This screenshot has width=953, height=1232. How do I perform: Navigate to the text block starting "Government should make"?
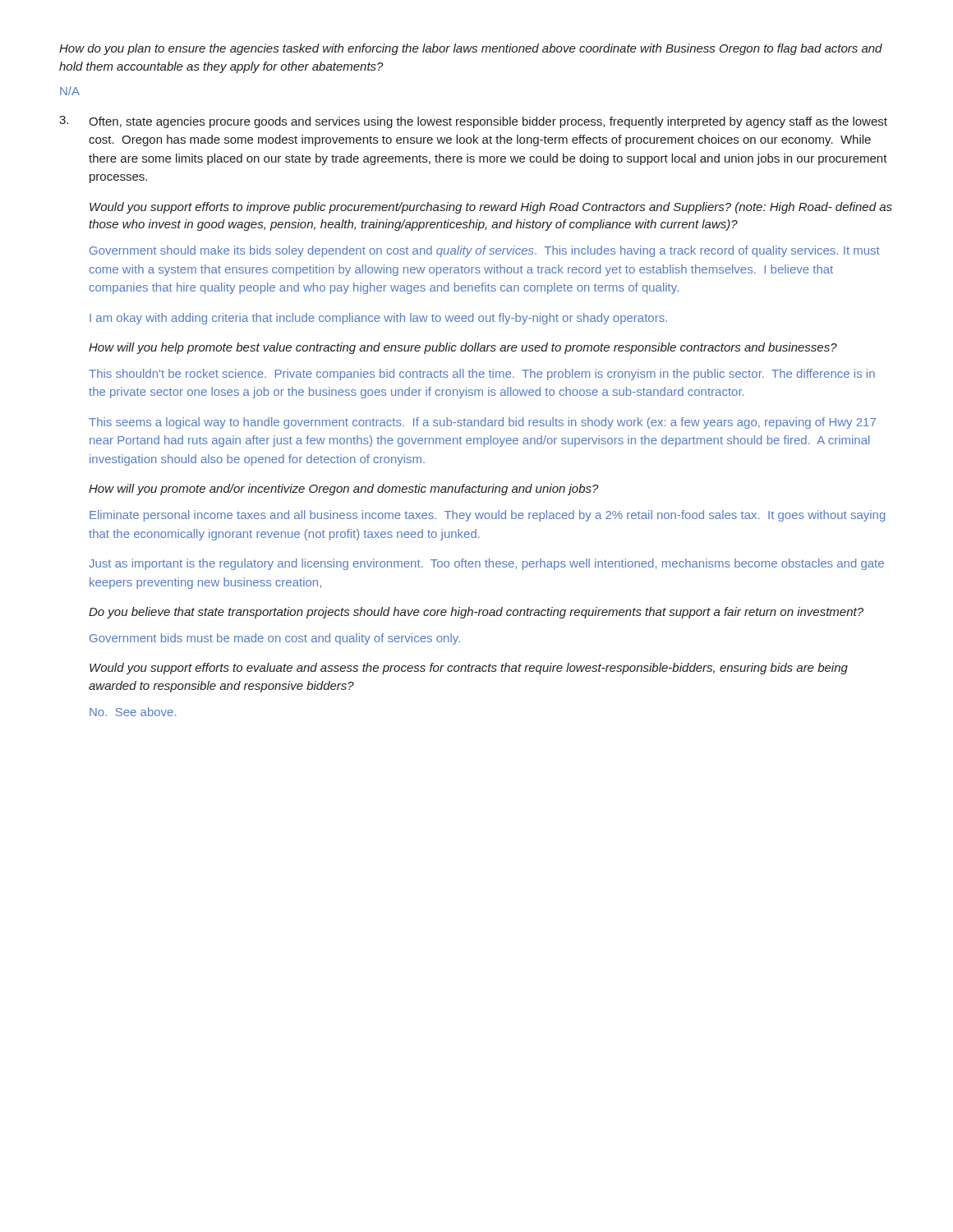click(x=484, y=269)
